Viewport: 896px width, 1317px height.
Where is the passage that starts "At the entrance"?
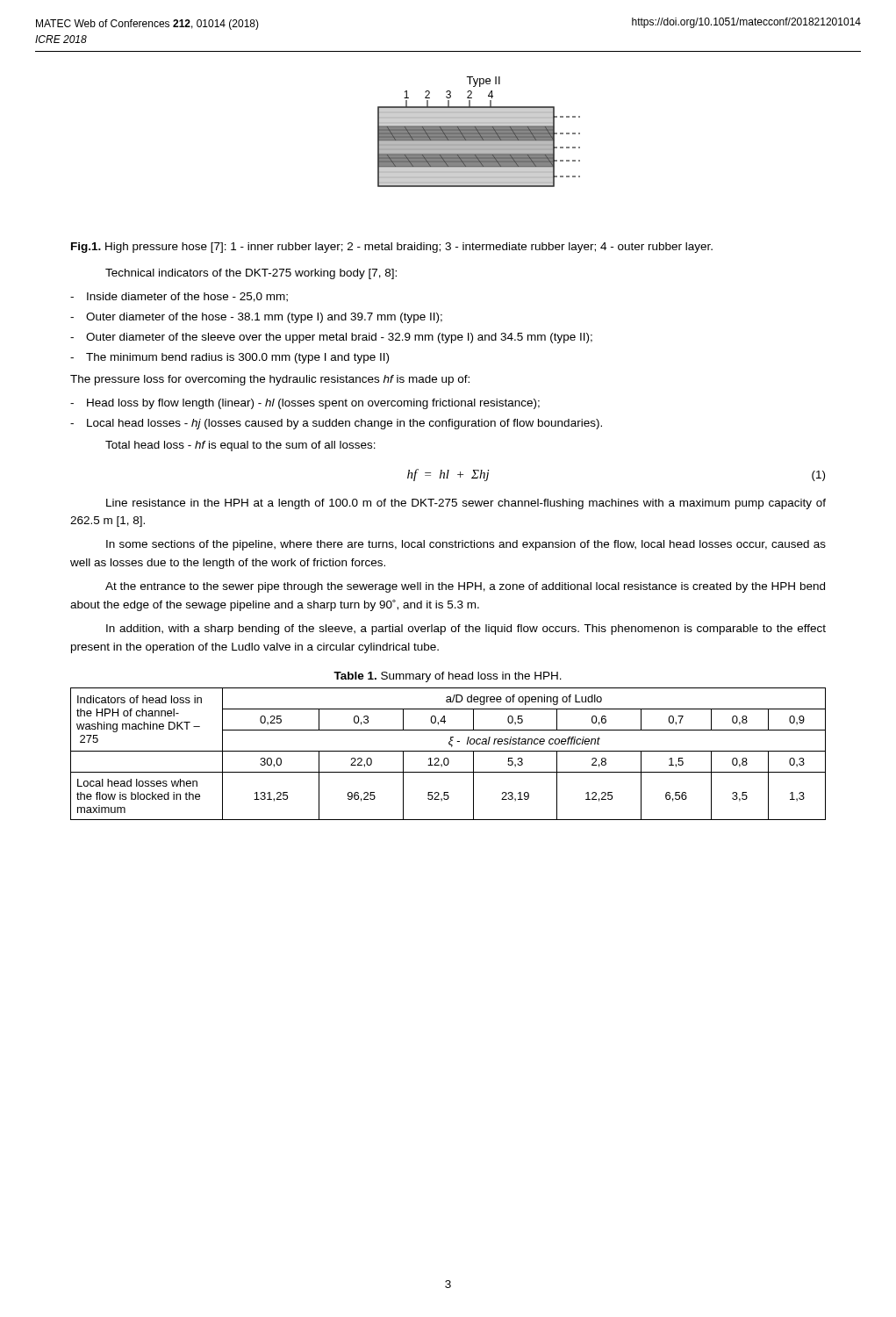pyautogui.click(x=448, y=595)
